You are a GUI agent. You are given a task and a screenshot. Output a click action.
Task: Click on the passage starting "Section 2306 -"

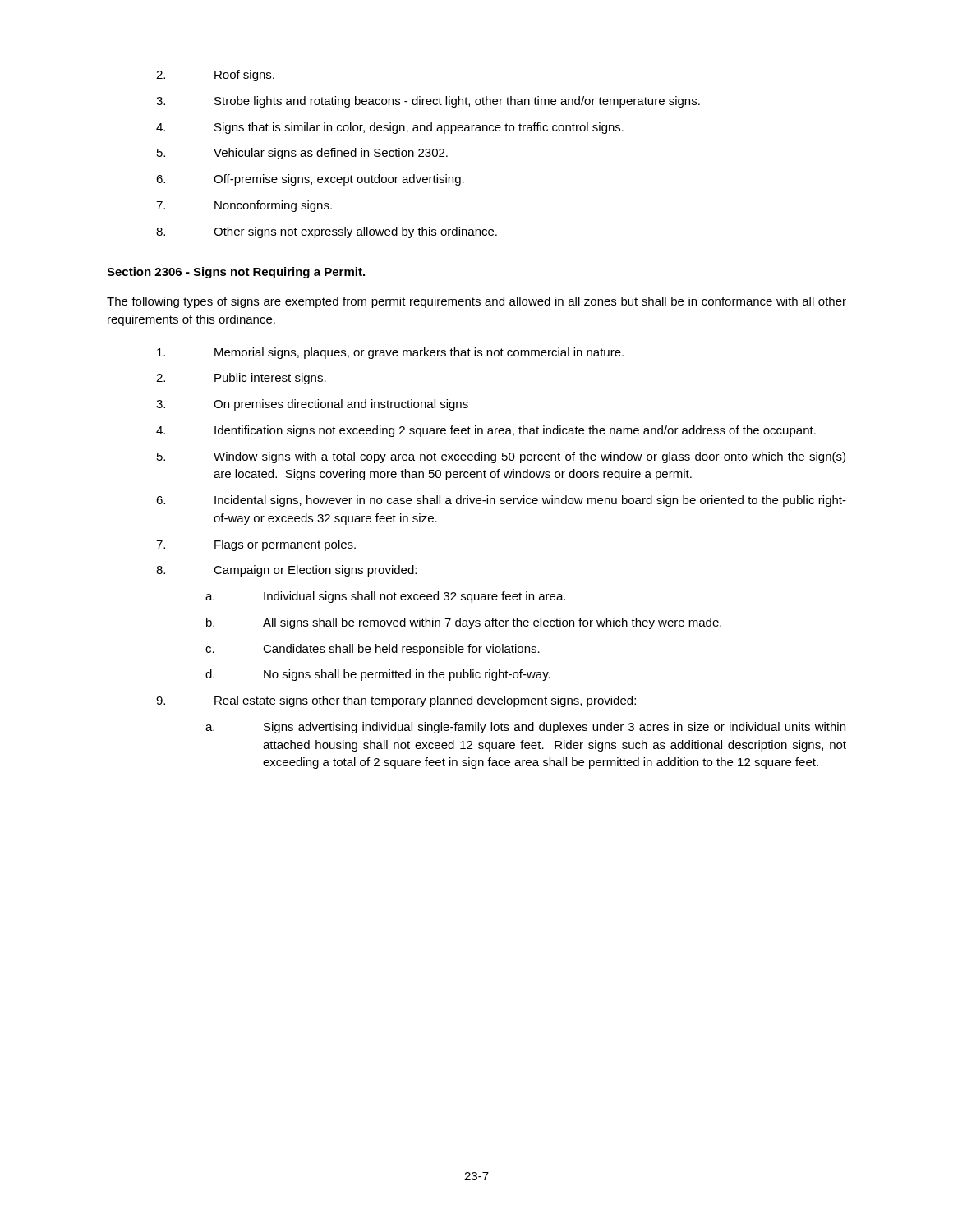pos(236,272)
